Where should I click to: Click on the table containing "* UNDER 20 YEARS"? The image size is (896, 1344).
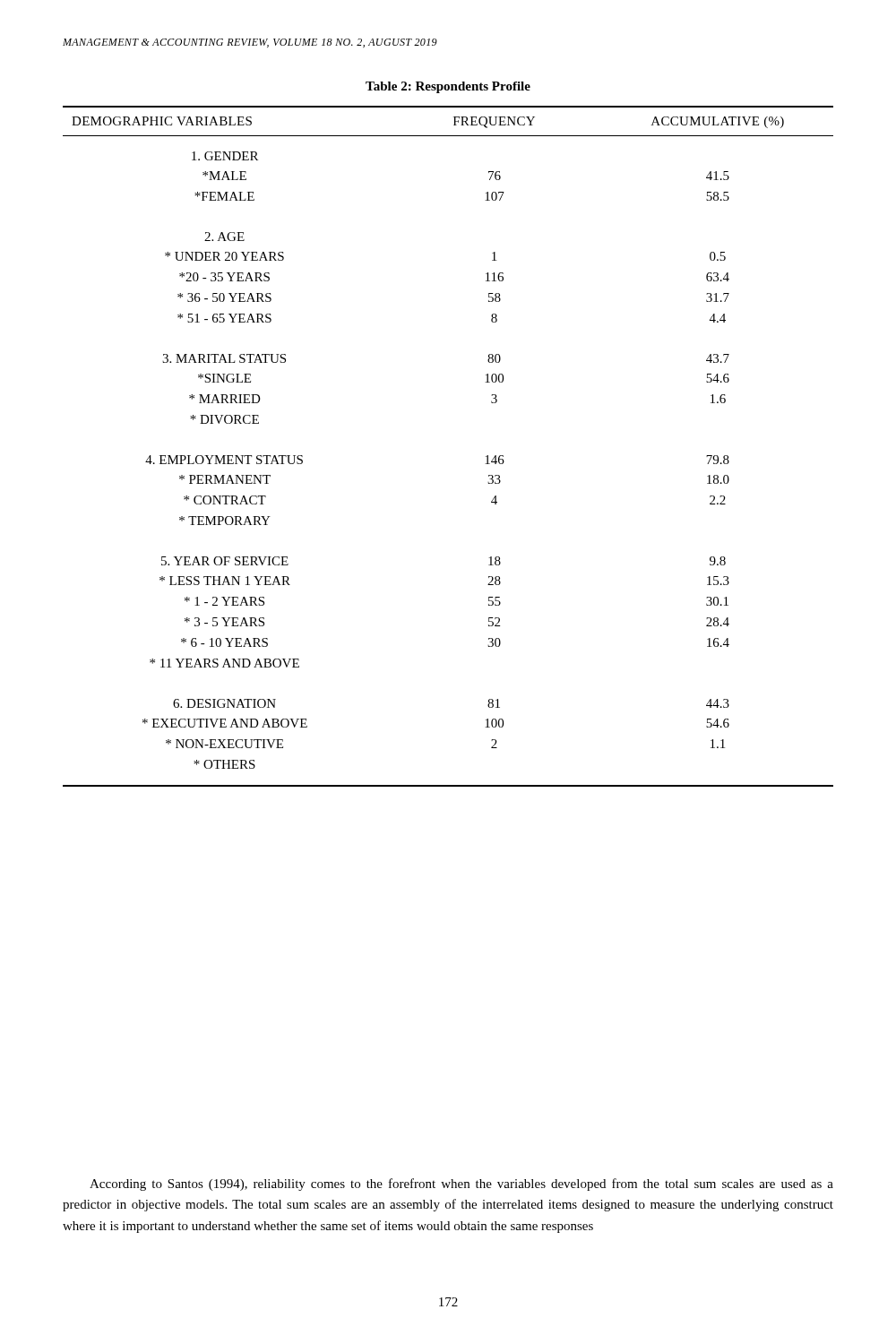448,446
